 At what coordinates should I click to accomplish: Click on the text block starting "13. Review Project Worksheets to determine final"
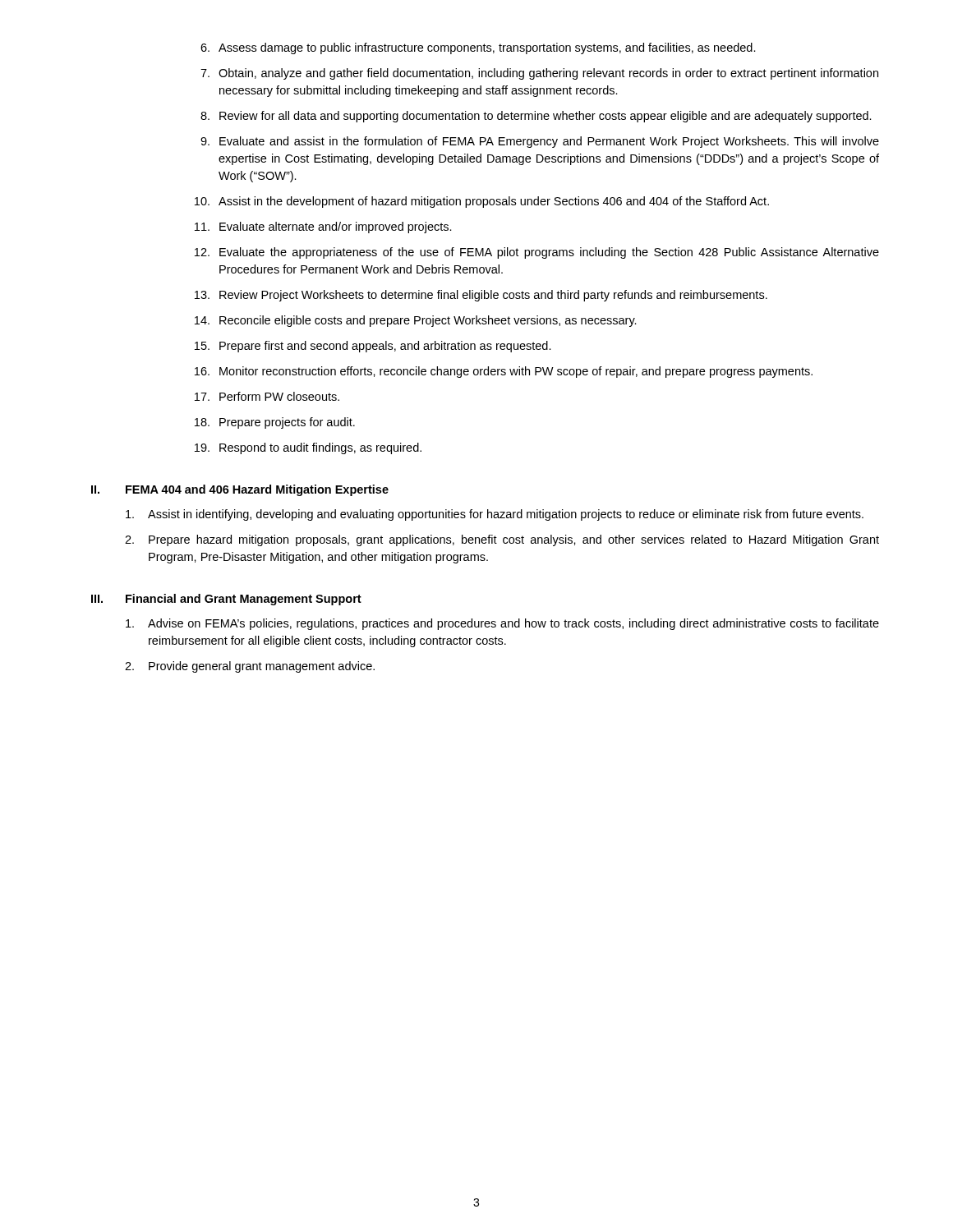pyautogui.click(x=530, y=295)
